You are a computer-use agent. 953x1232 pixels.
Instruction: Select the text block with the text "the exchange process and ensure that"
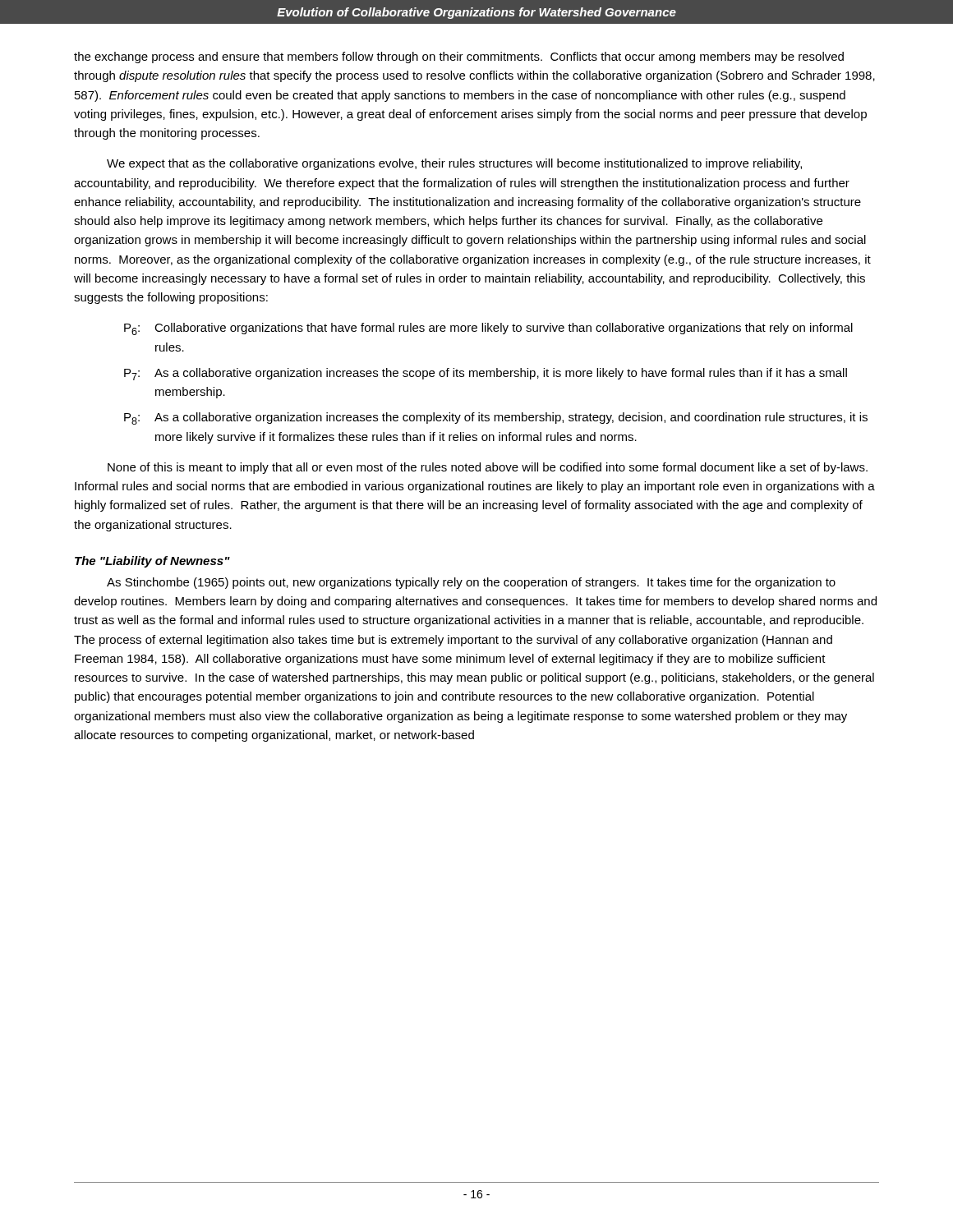(475, 94)
